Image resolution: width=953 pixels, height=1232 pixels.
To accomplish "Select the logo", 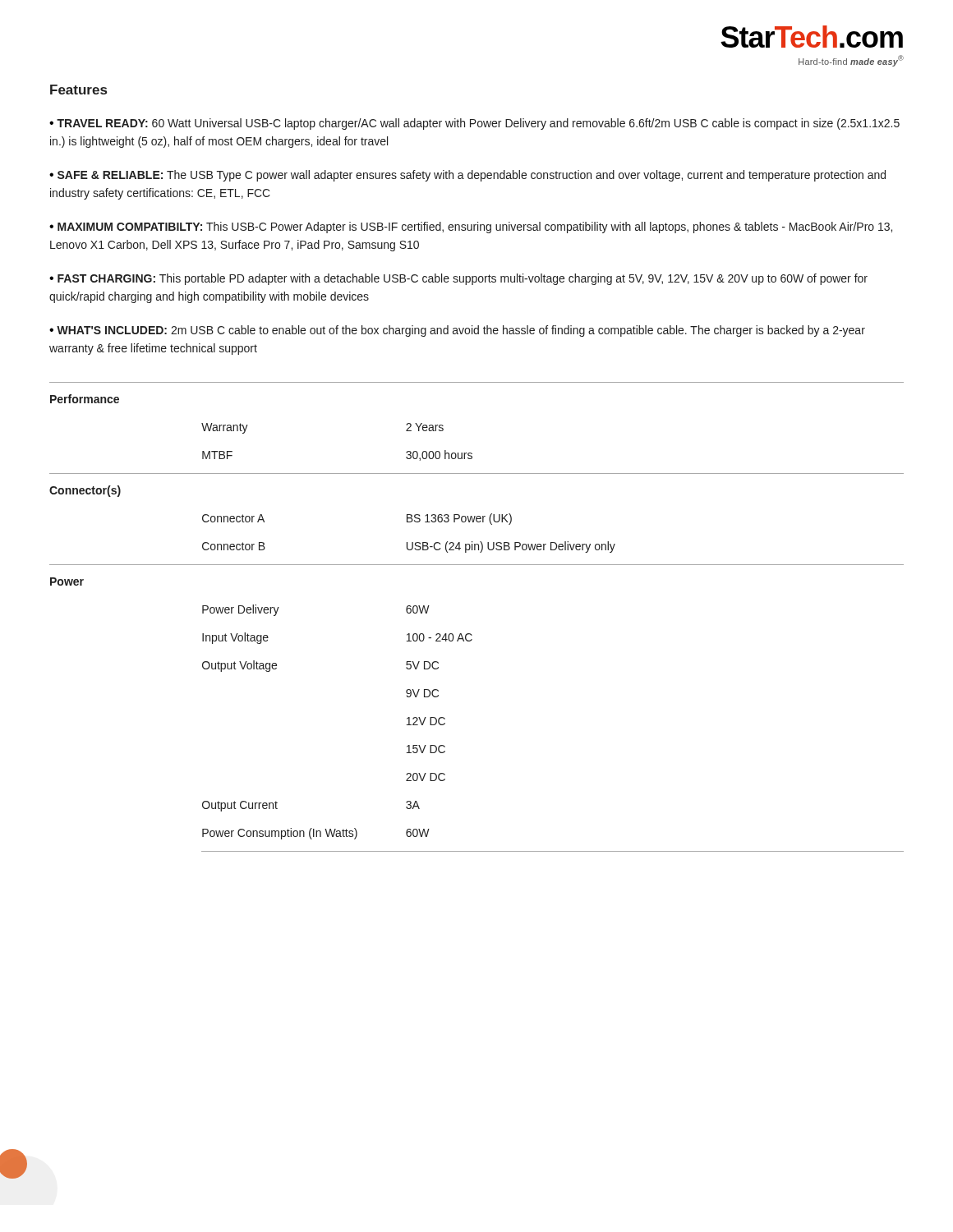I will pyautogui.click(x=812, y=45).
